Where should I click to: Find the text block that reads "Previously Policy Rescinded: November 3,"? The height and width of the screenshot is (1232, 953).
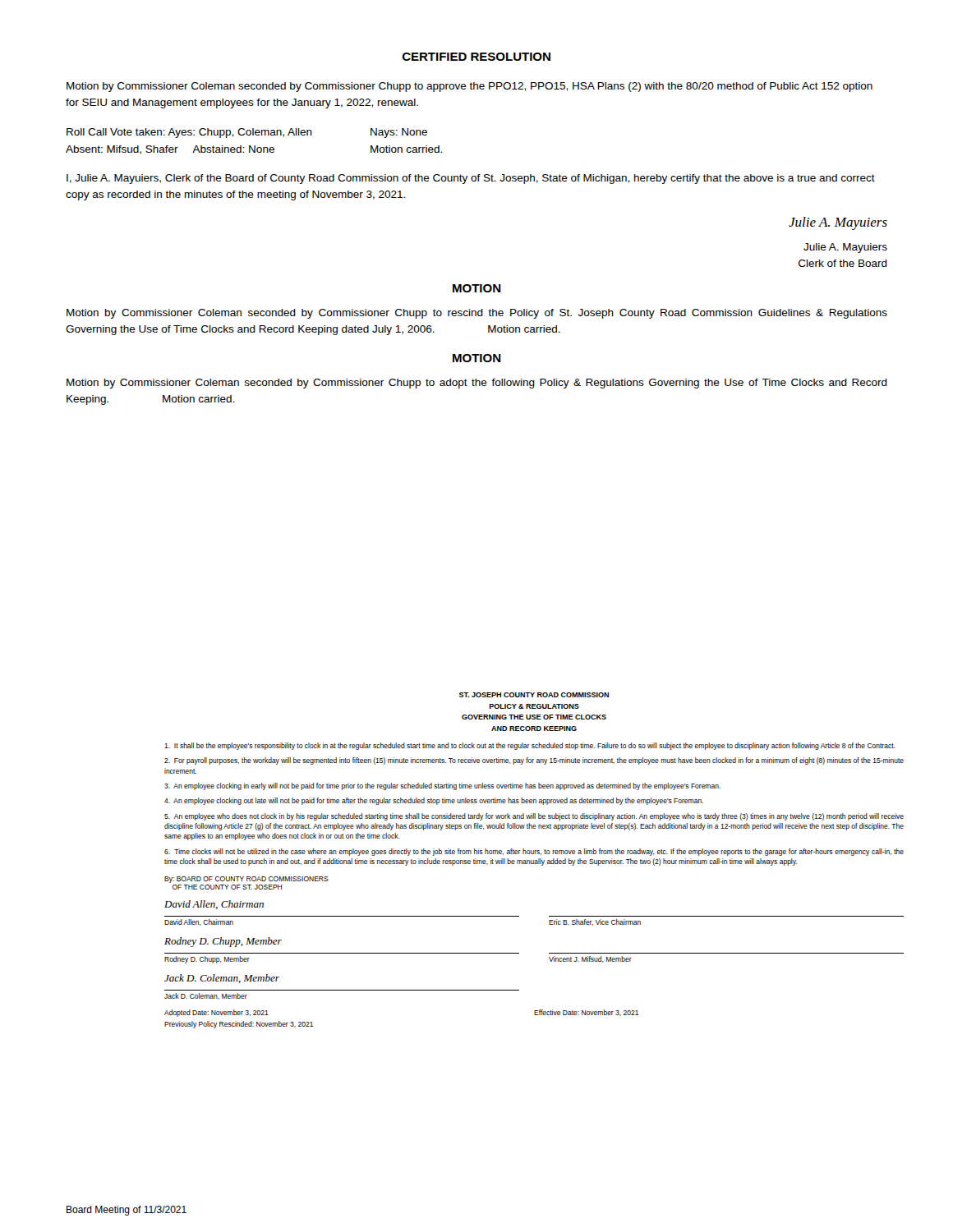pos(239,1024)
